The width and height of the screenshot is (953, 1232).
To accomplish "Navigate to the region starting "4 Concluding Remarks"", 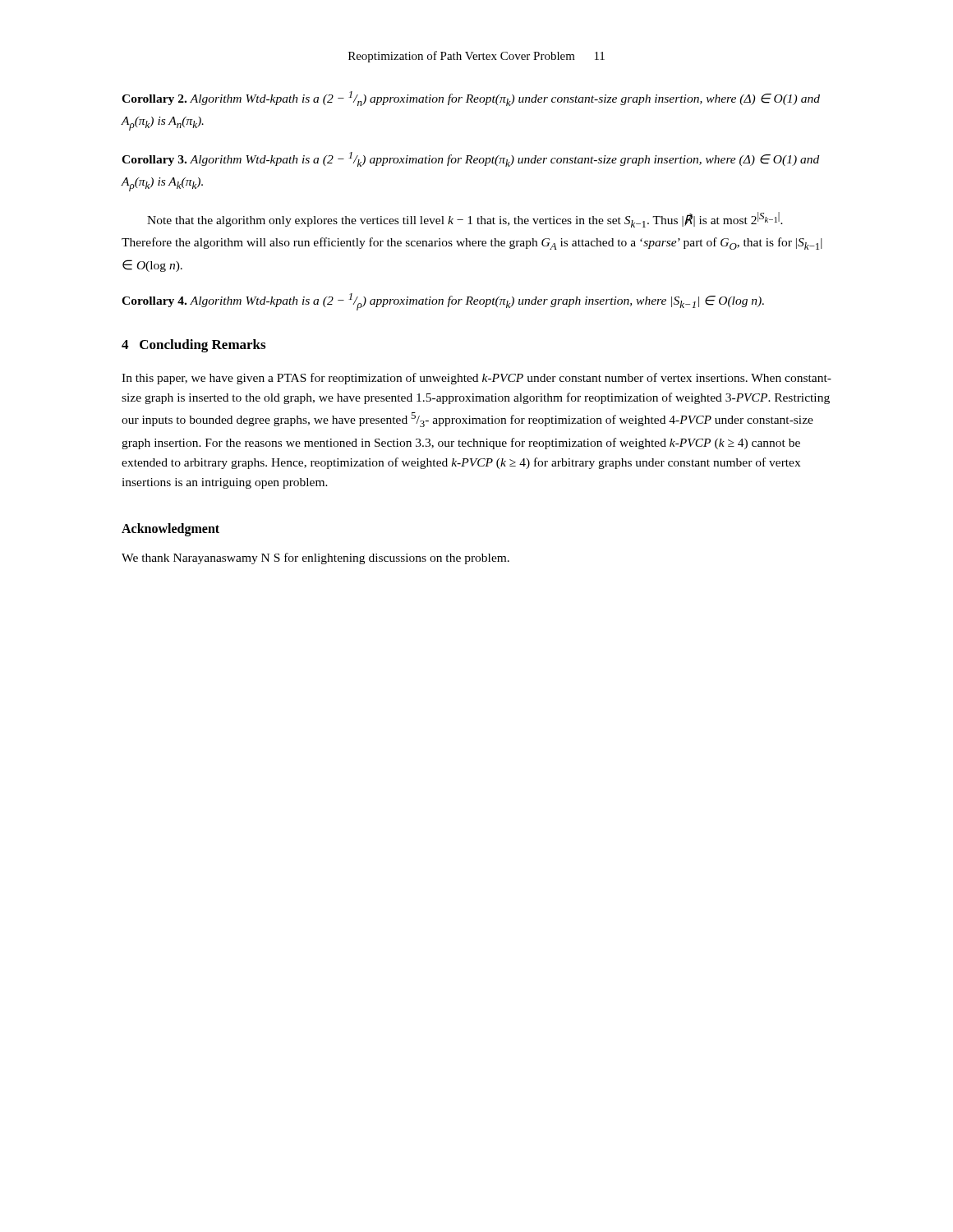I will click(194, 345).
